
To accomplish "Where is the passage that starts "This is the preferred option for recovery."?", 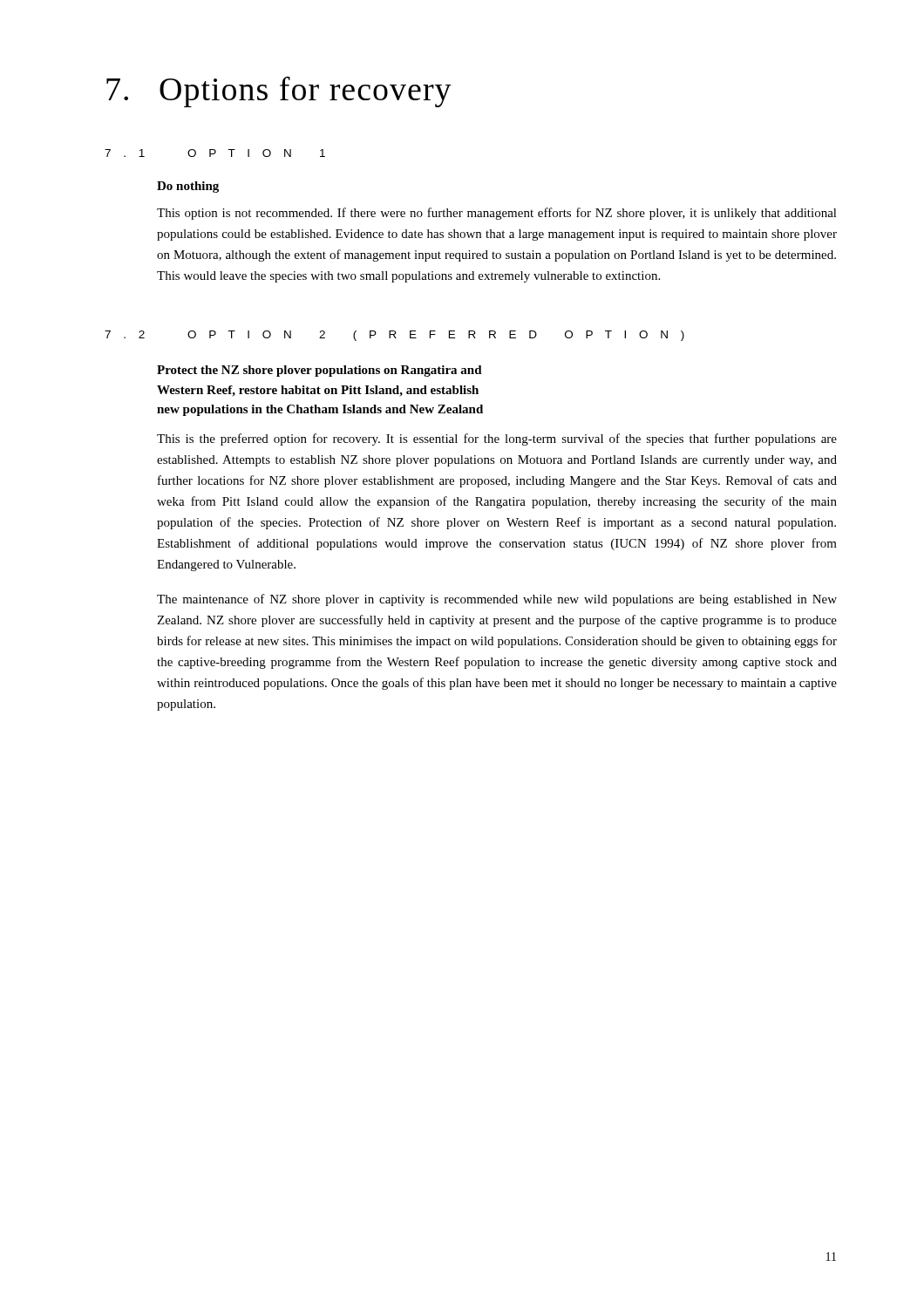I will (497, 501).
